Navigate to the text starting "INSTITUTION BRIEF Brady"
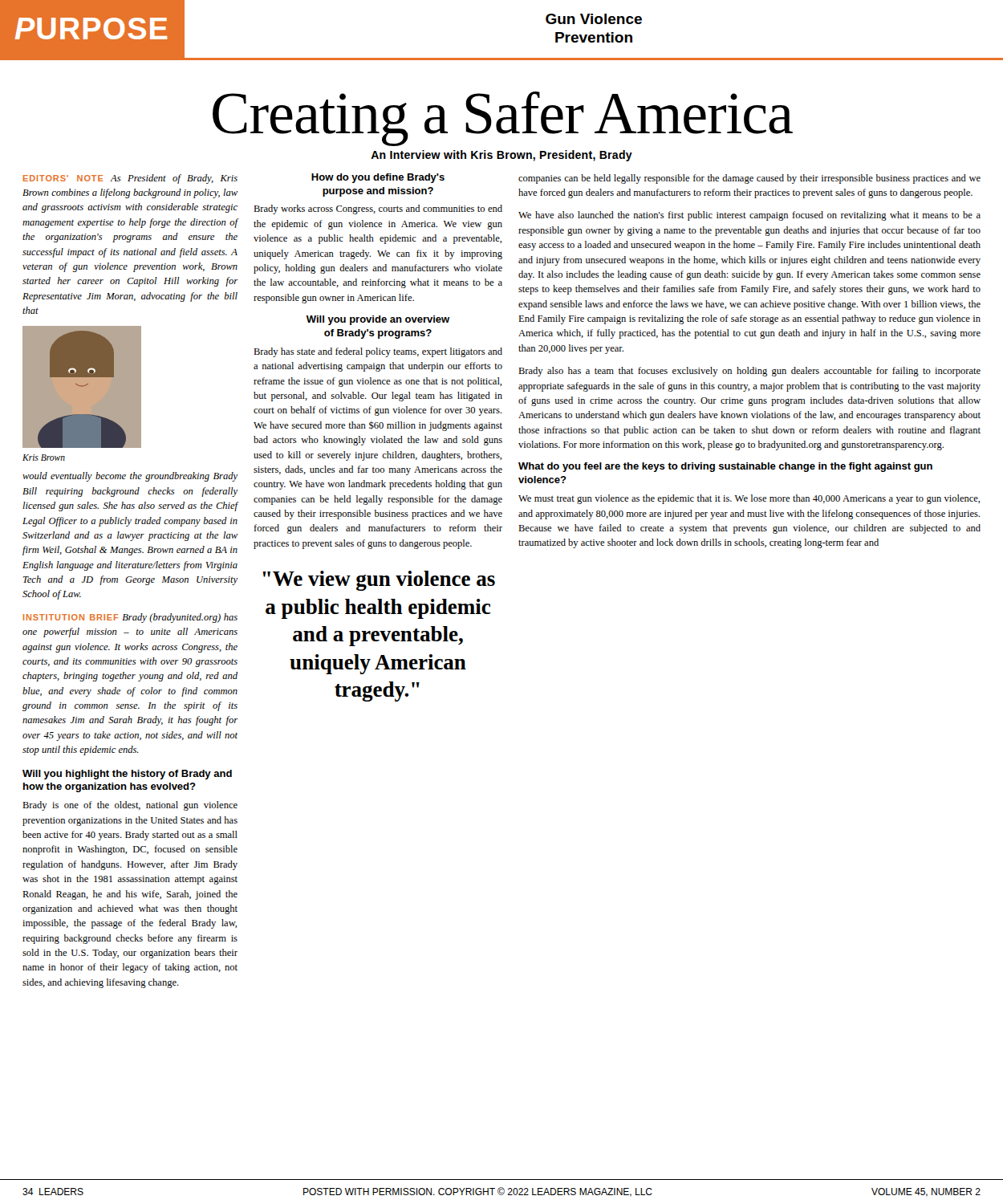 click(x=130, y=684)
